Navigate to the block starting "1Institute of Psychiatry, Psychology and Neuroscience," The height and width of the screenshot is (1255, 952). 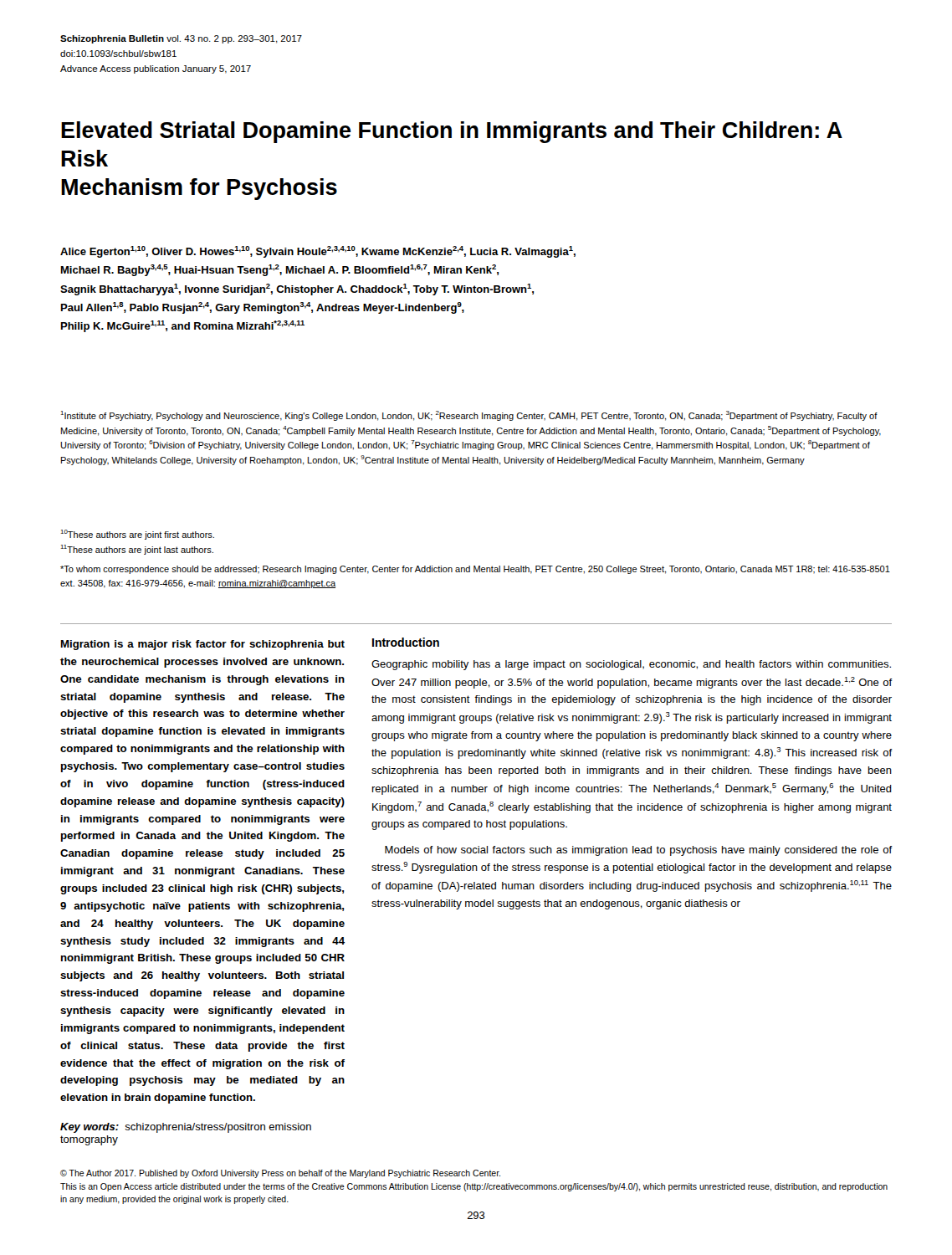pos(471,437)
